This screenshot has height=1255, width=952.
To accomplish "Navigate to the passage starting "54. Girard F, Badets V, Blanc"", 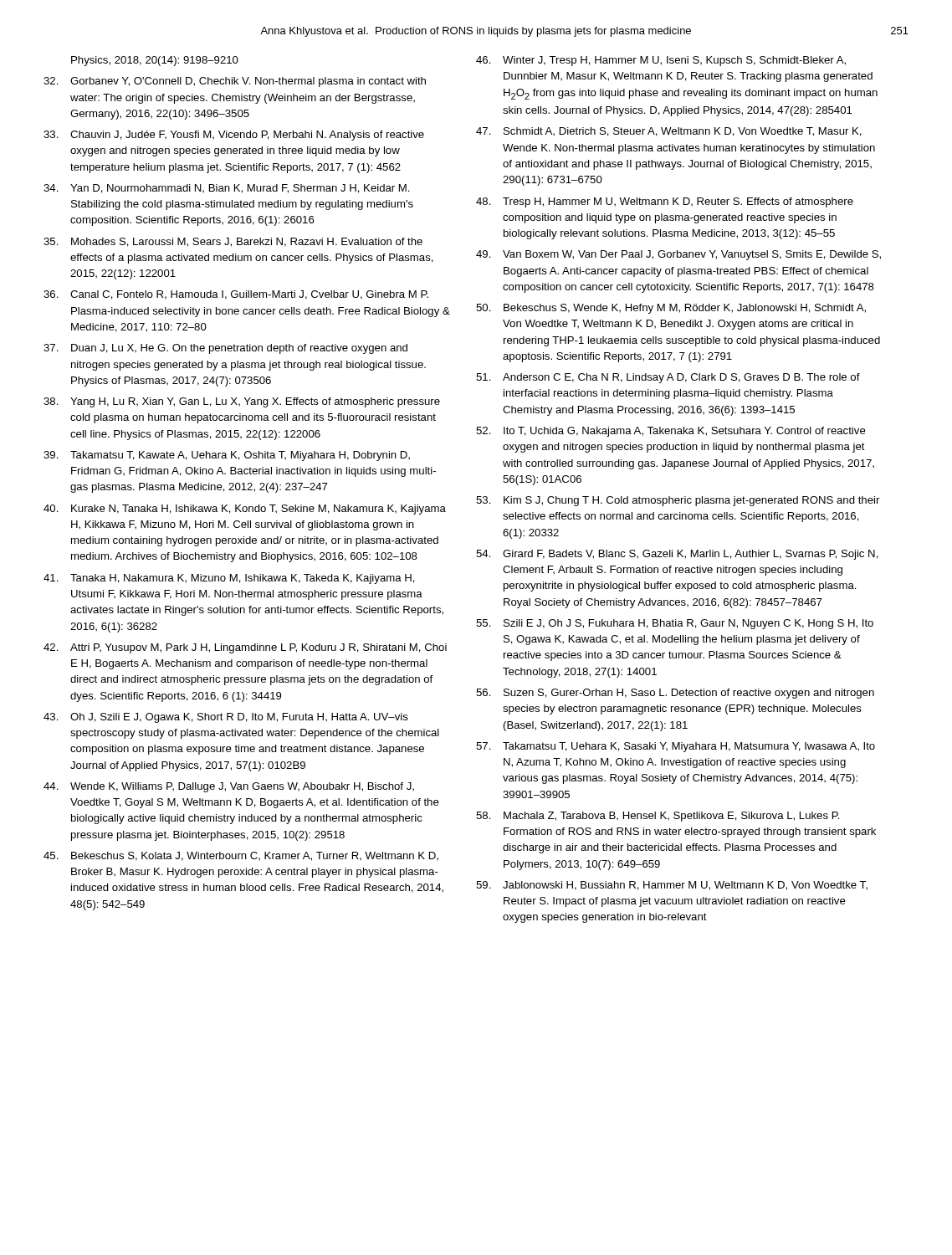I will 680,578.
